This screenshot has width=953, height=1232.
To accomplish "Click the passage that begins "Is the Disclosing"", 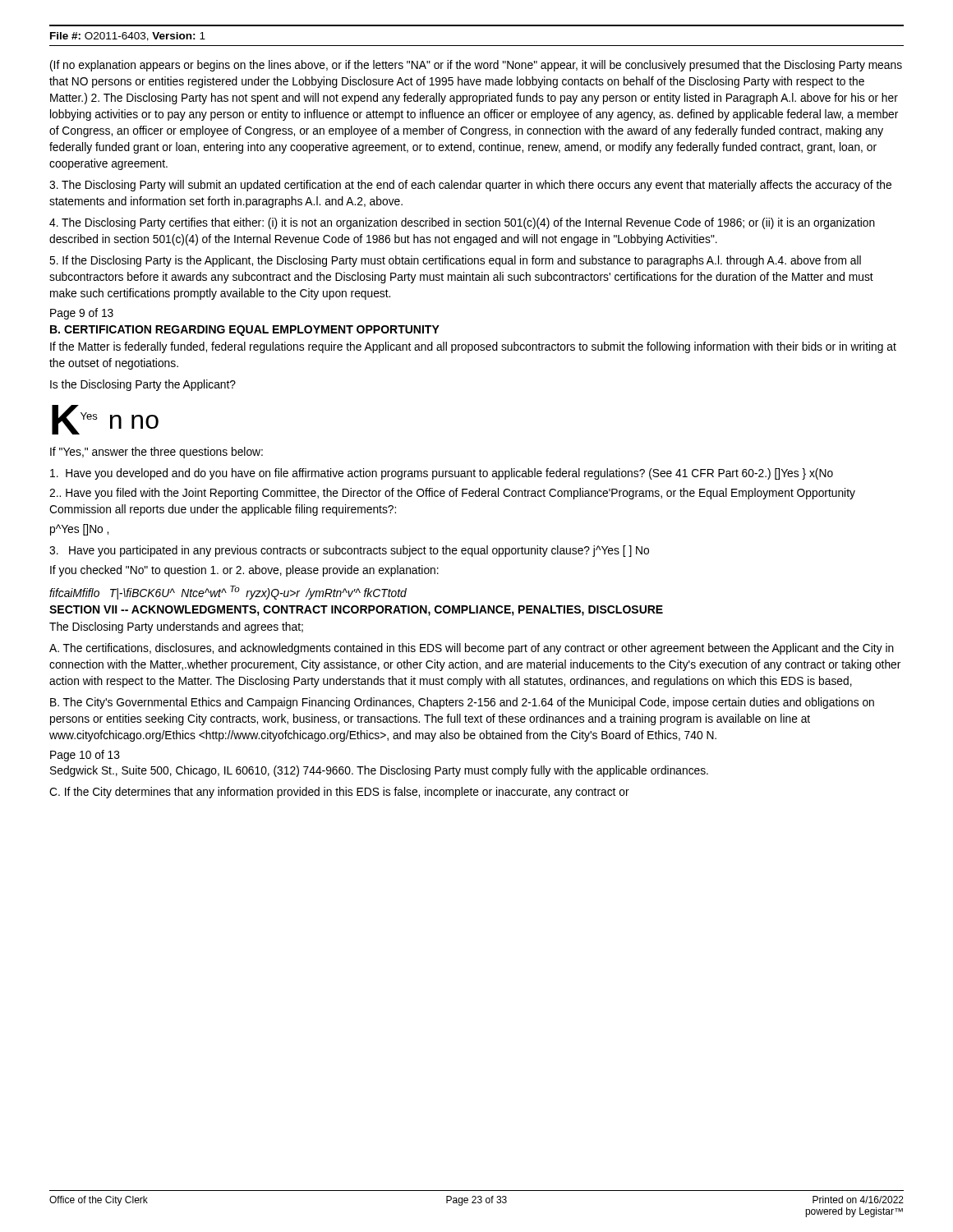I will pyautogui.click(x=143, y=385).
